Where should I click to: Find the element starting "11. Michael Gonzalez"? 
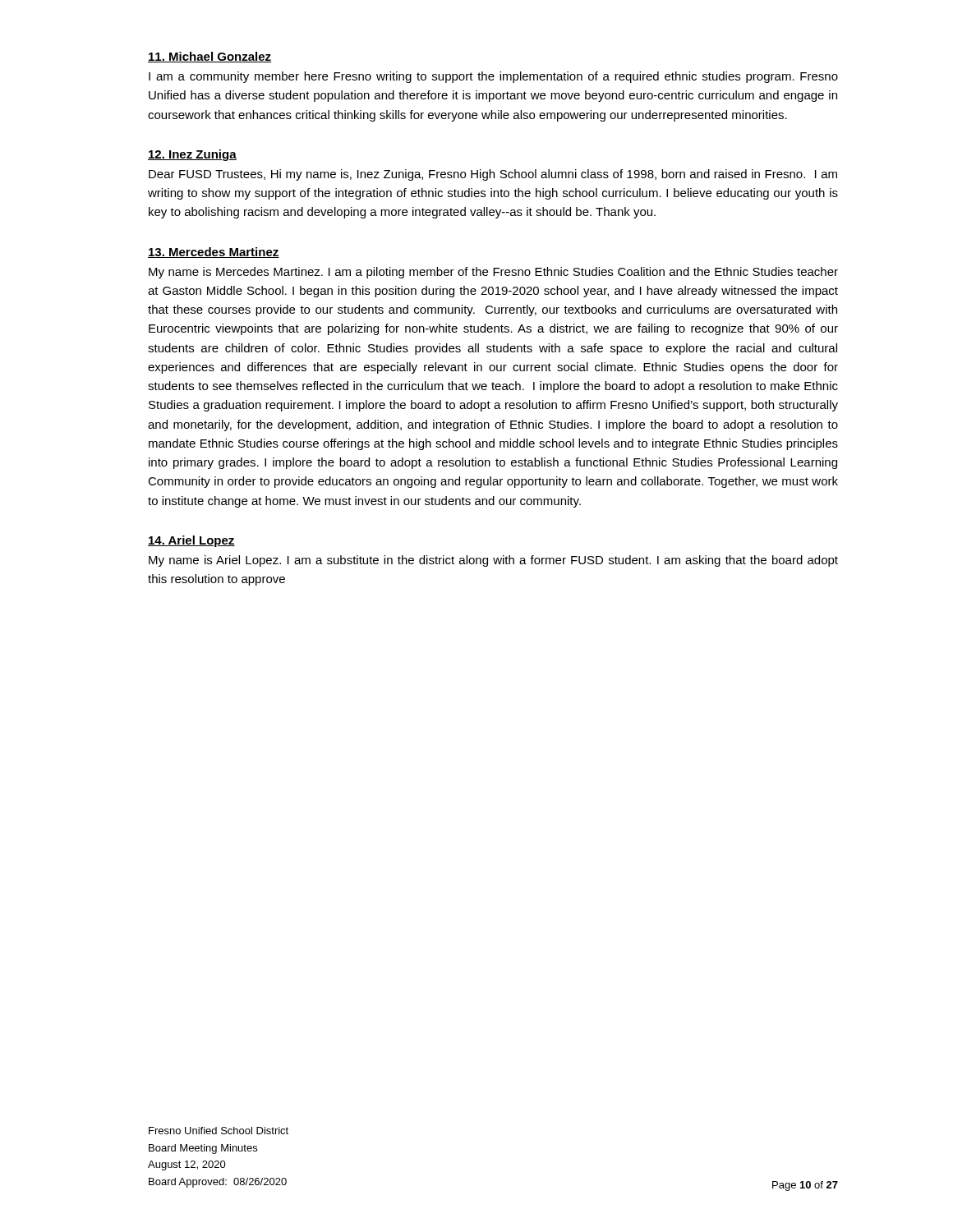tap(493, 87)
